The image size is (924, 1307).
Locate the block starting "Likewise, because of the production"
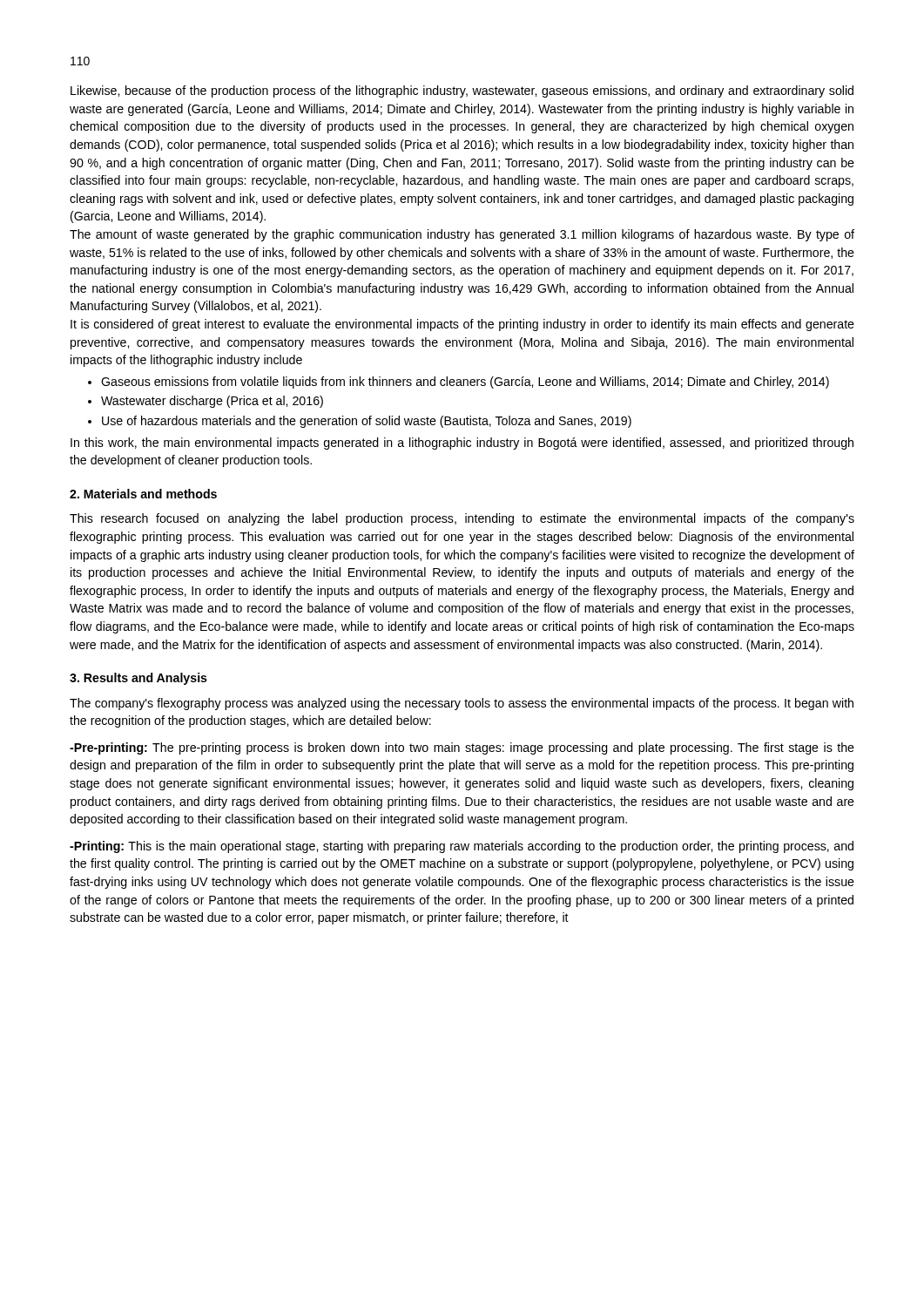tap(462, 154)
